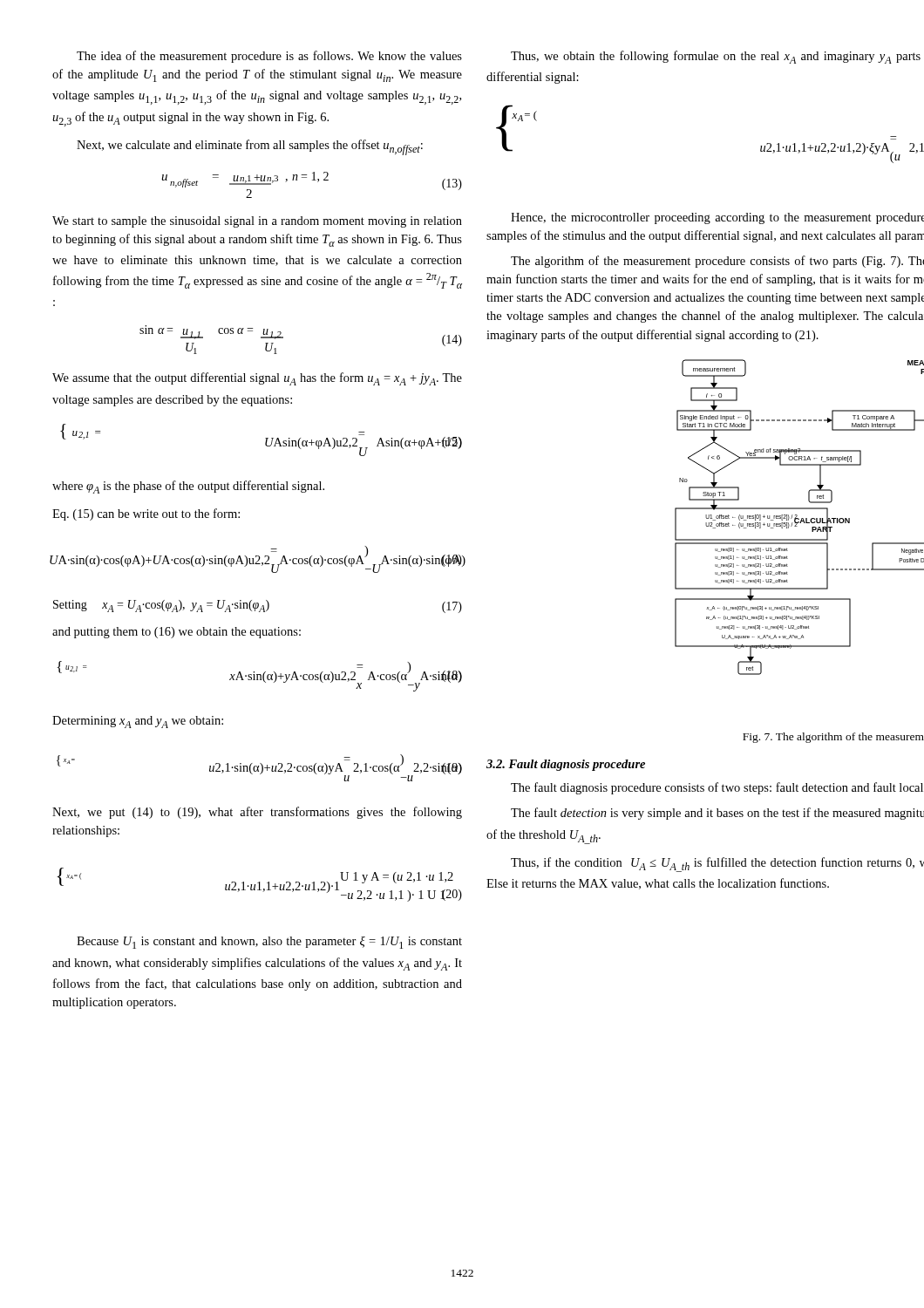Locate the block of text that opens with "and putting them to (16) we obtain the"
The width and height of the screenshot is (924, 1308).
[x=257, y=632]
